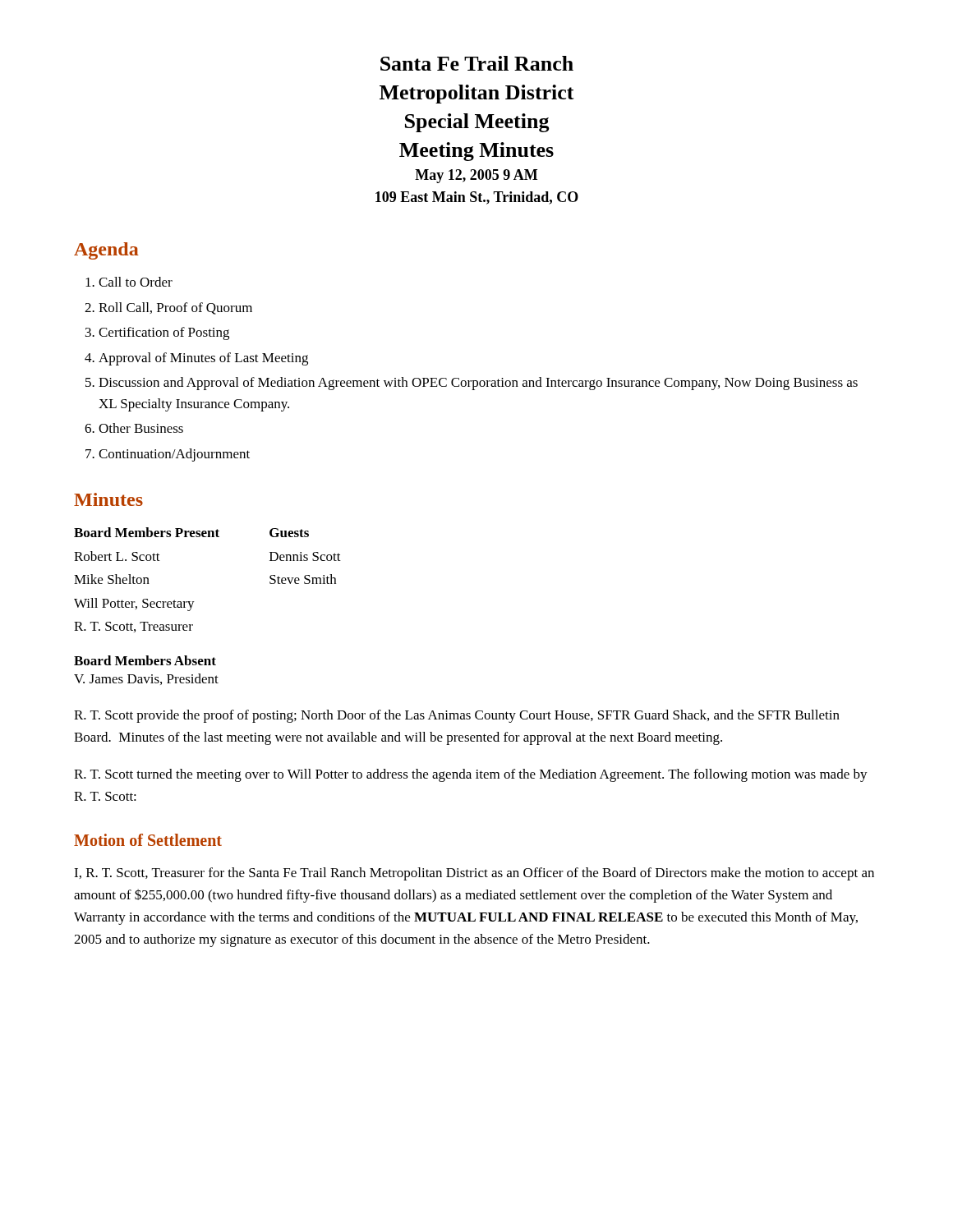Where does it say "Call to Order"?

click(x=135, y=282)
